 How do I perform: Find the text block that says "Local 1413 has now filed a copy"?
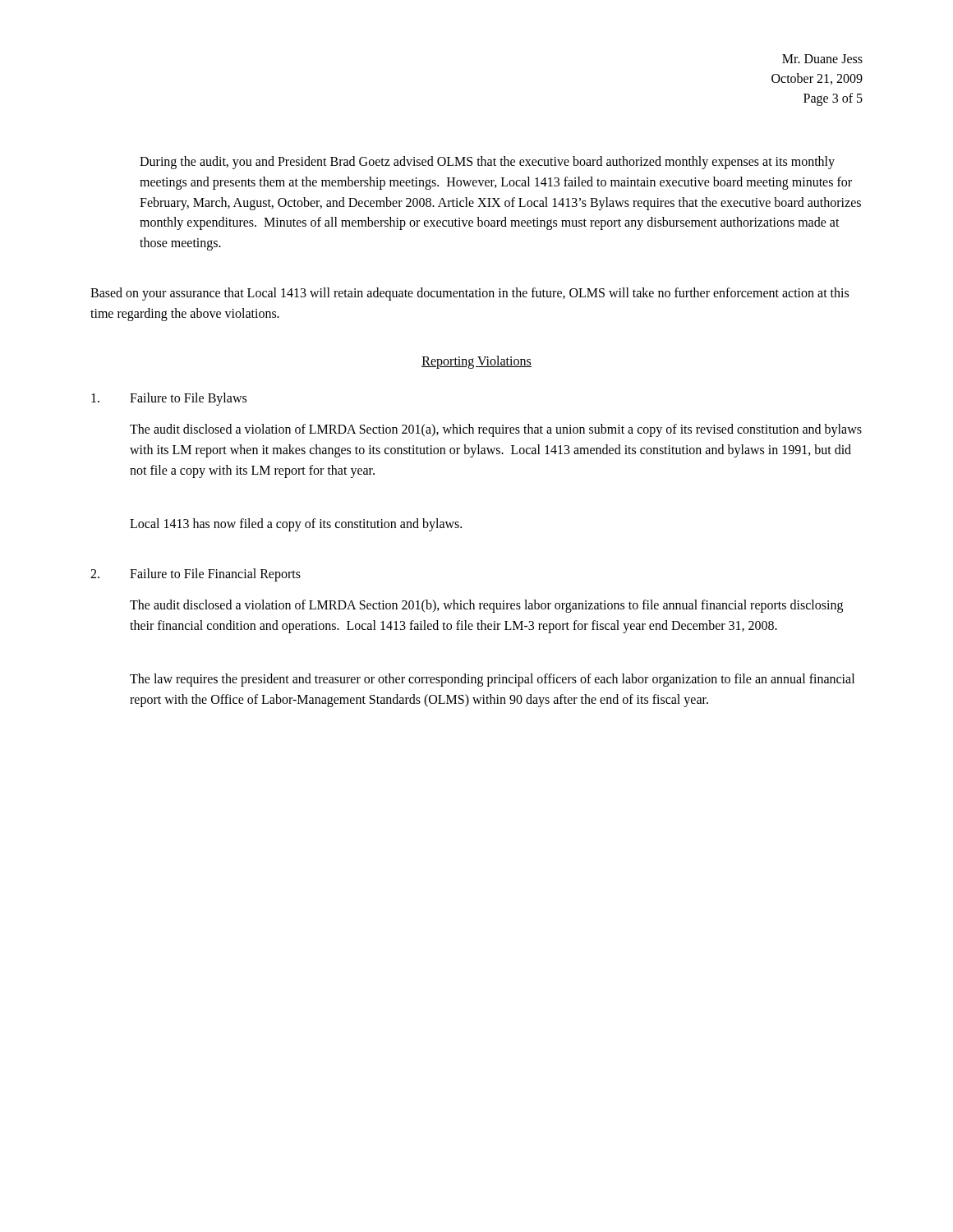coord(296,523)
